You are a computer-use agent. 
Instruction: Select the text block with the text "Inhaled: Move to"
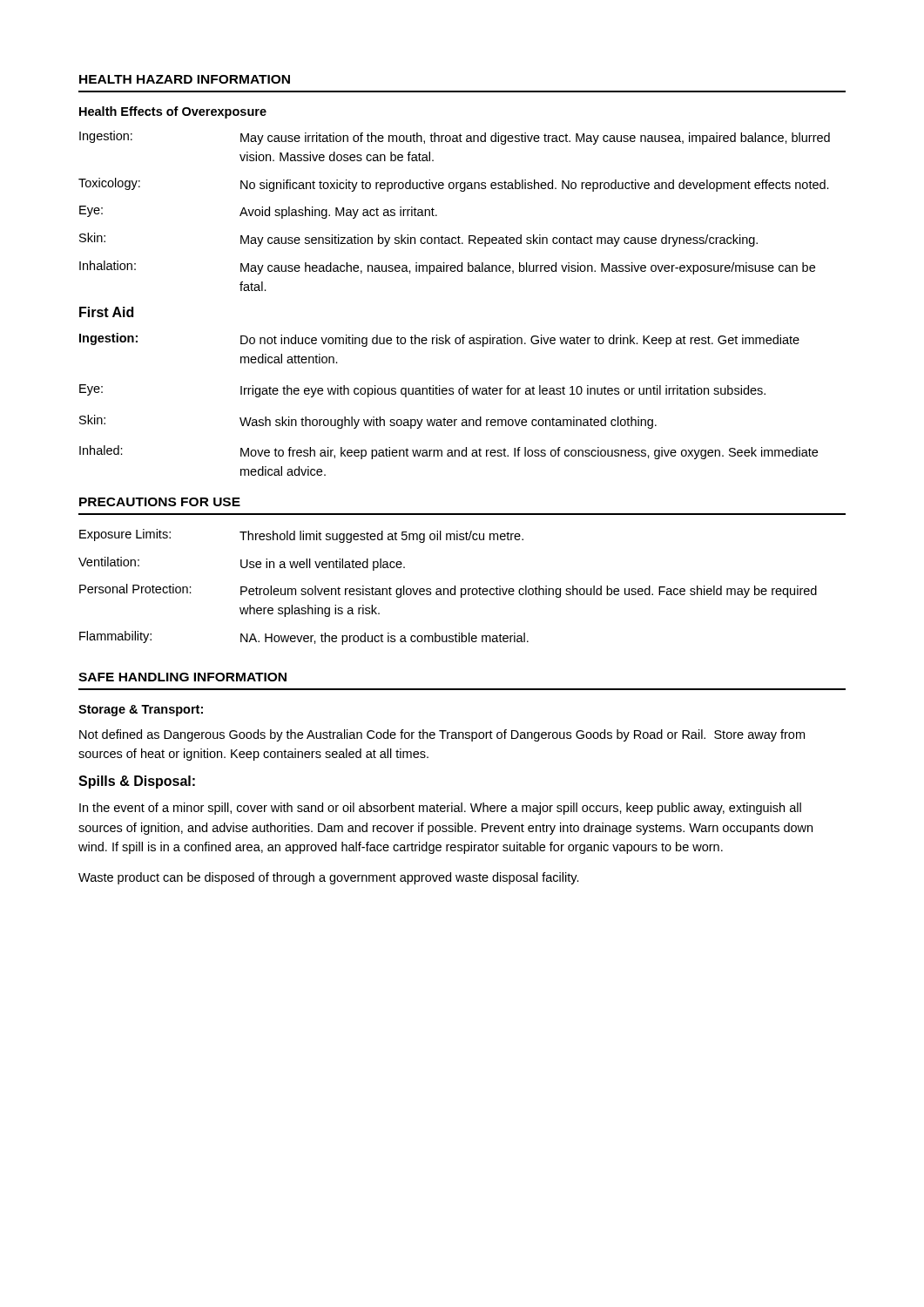[462, 463]
